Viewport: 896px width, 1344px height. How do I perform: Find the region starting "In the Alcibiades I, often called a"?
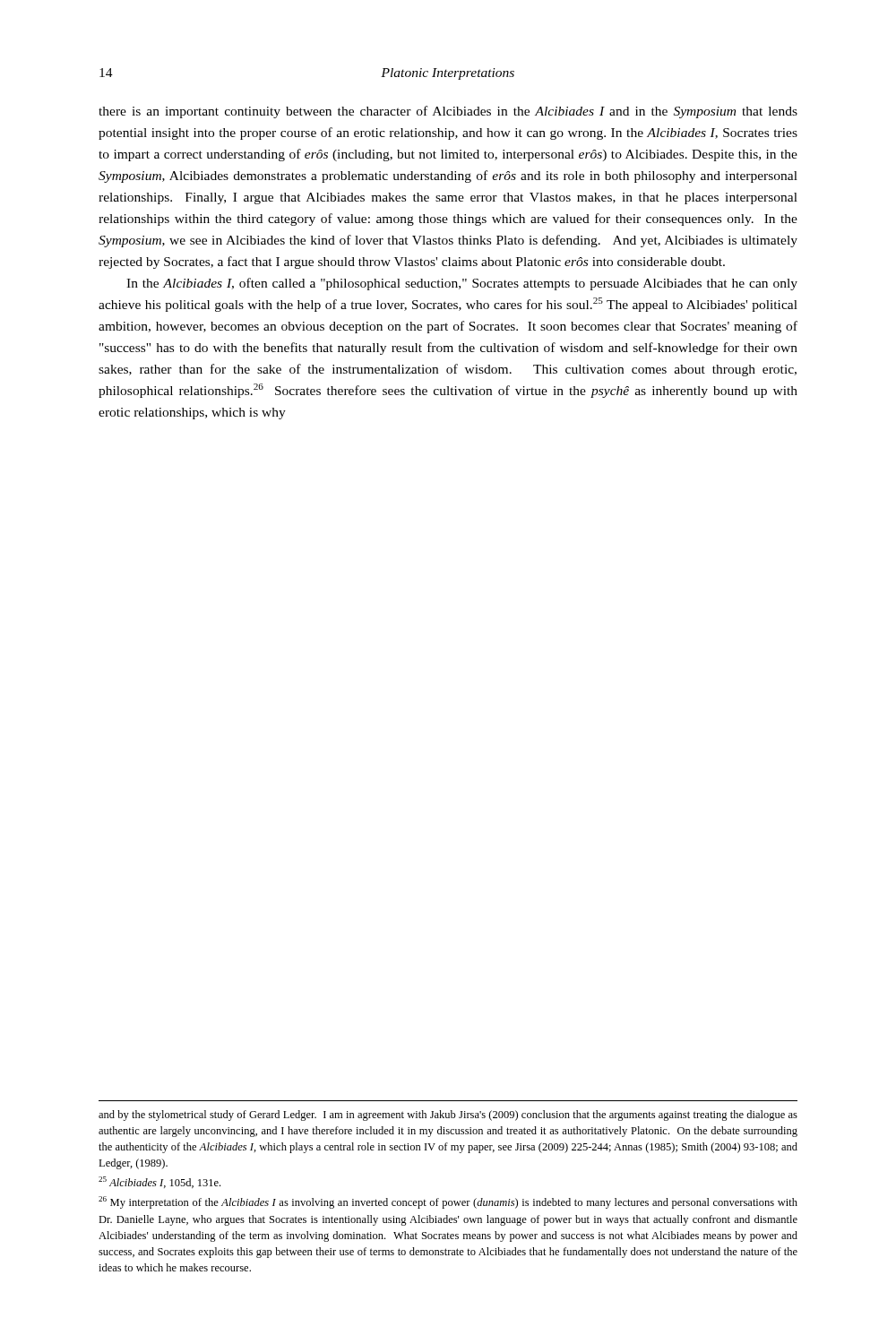[448, 348]
